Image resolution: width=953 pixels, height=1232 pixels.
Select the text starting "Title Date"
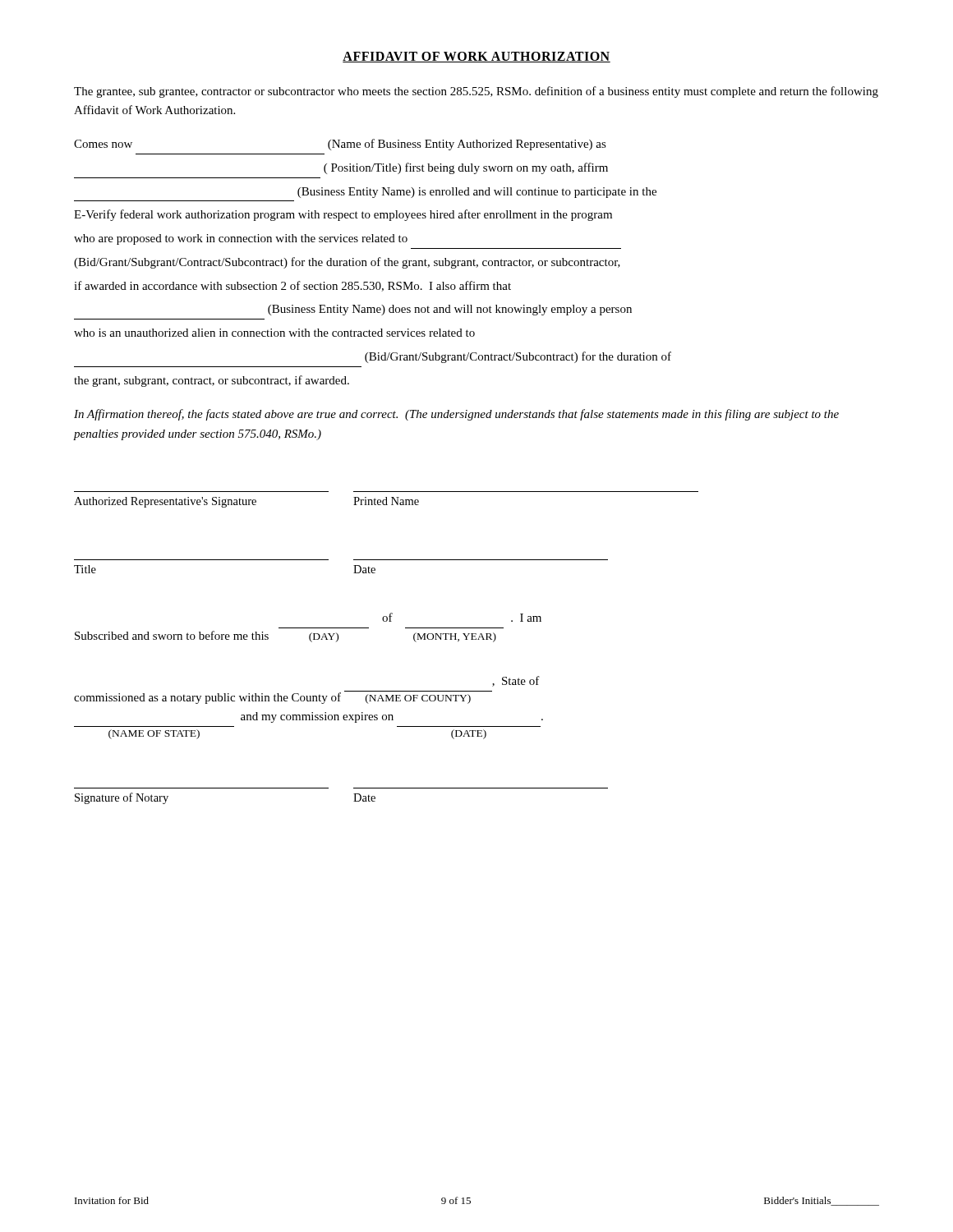pyautogui.click(x=476, y=560)
